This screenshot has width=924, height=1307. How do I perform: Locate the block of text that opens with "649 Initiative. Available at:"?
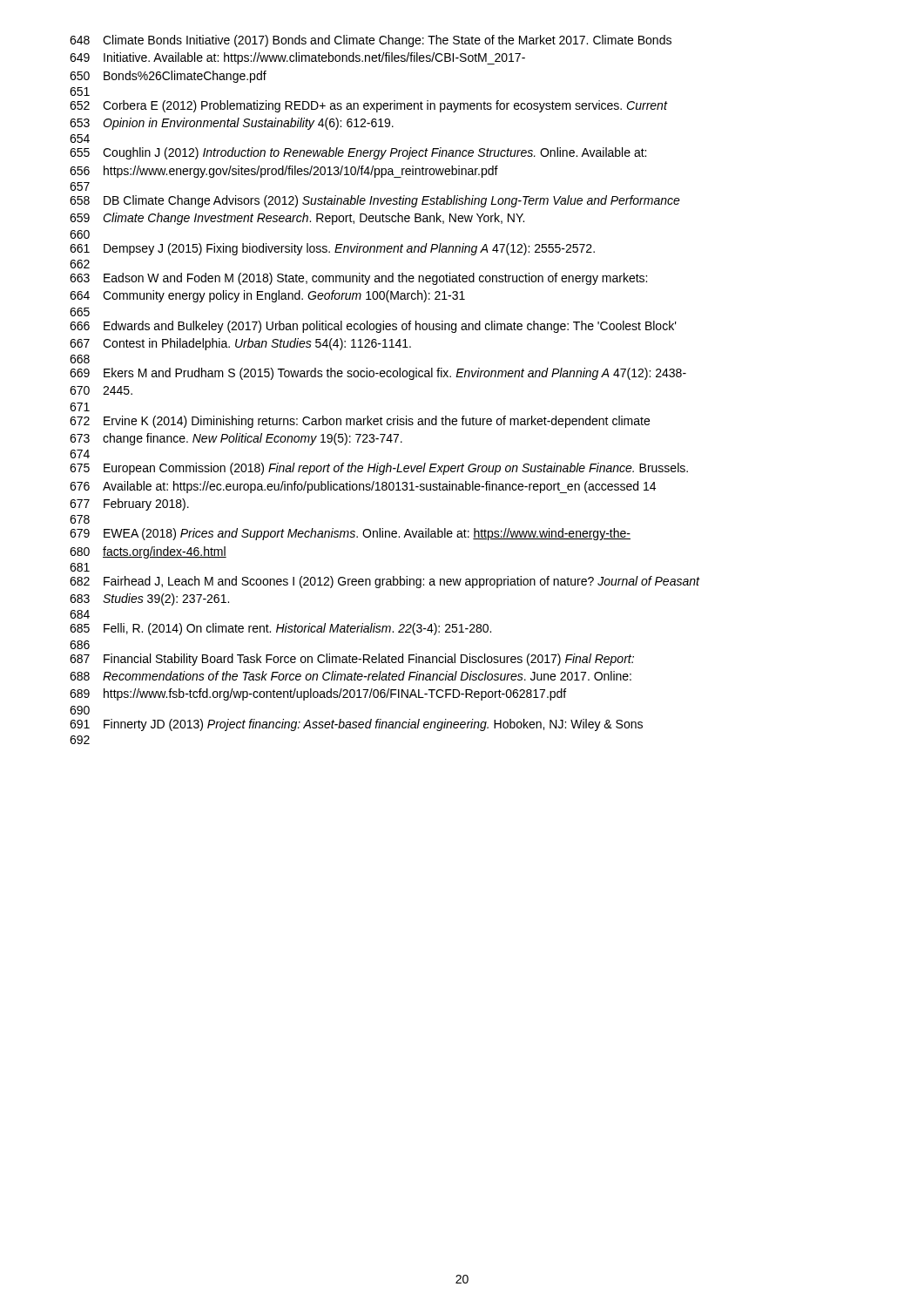pyautogui.click(x=462, y=58)
